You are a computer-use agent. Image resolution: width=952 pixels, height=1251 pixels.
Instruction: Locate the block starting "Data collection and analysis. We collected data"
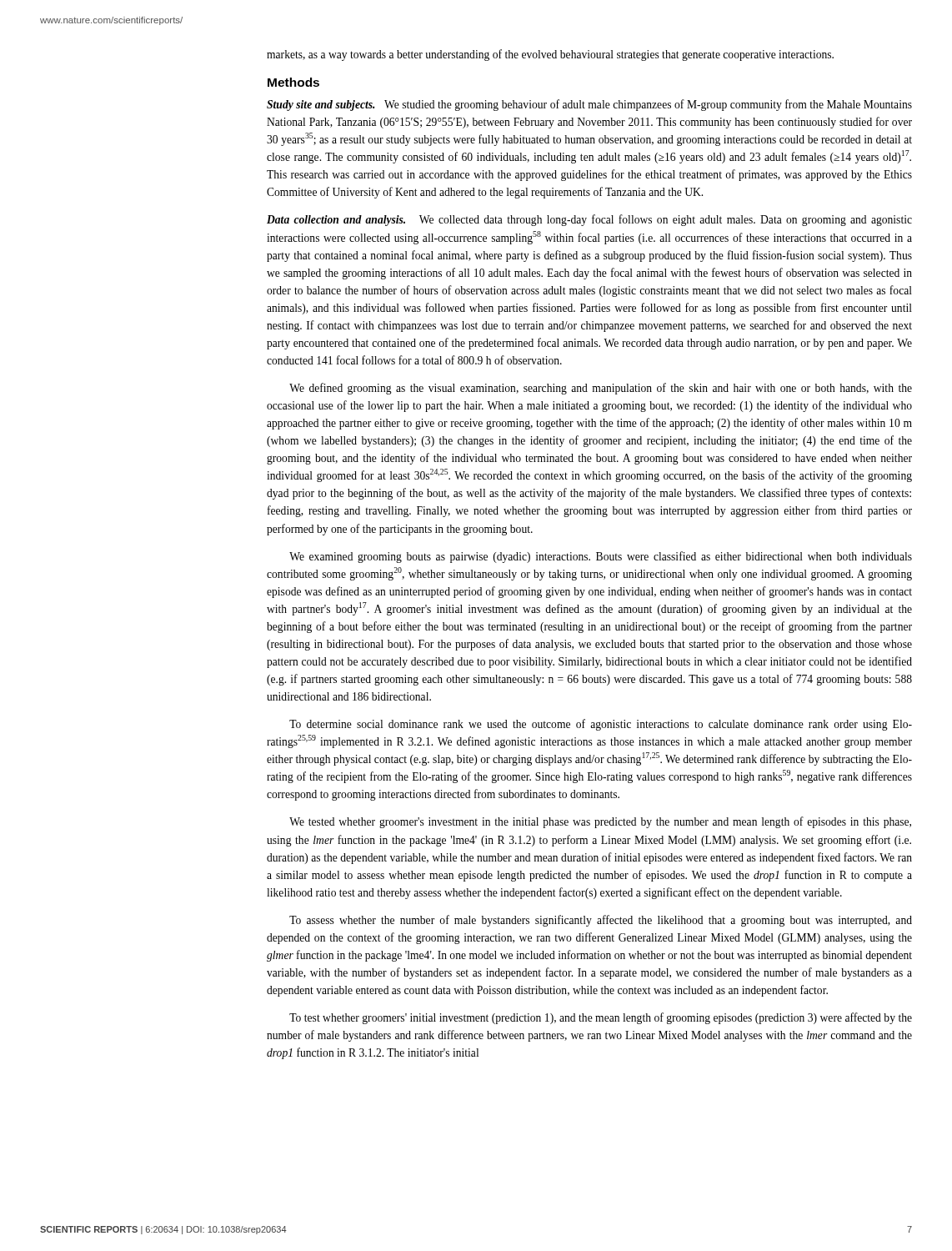tap(589, 290)
